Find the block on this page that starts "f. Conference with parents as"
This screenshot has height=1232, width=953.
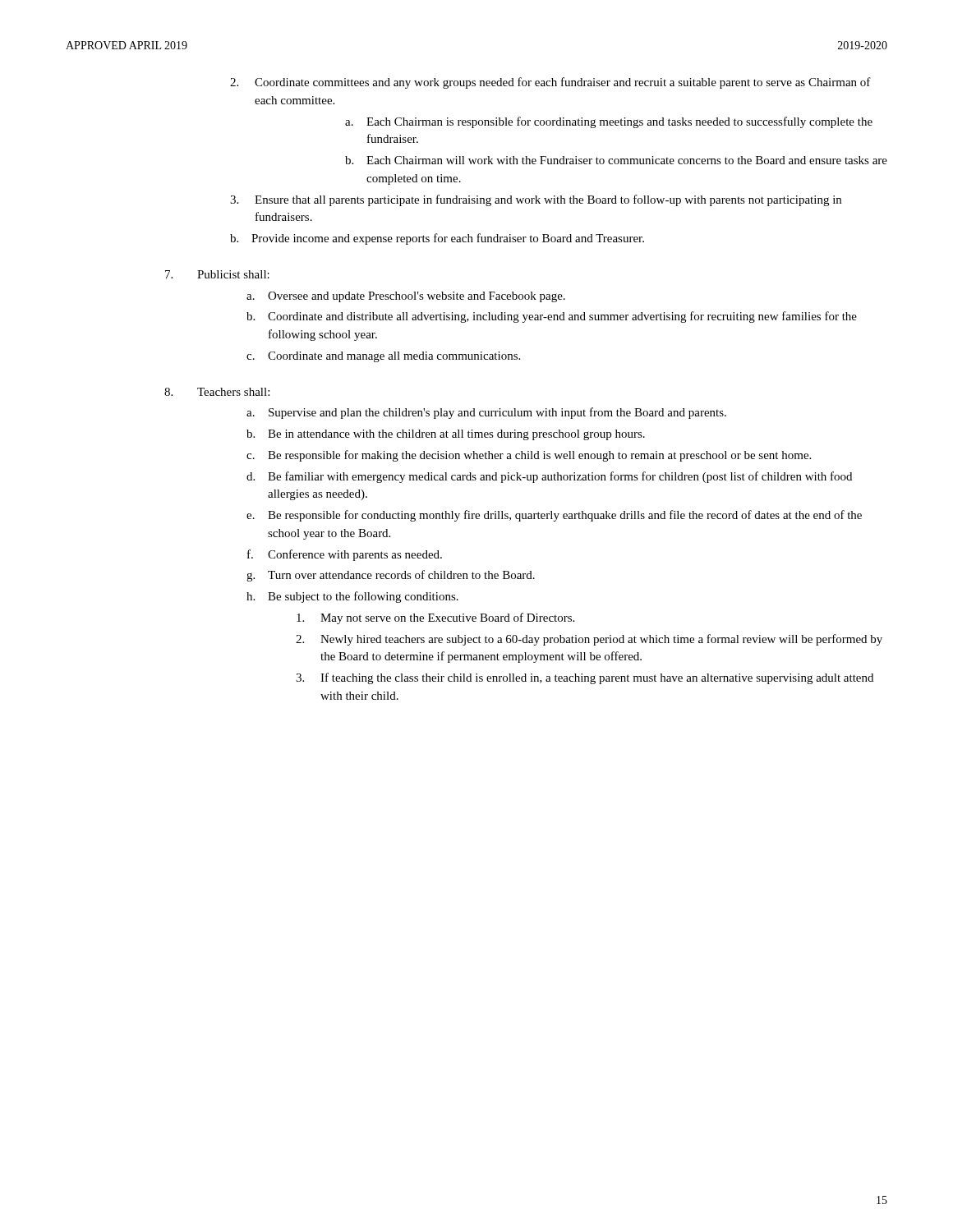coord(345,555)
